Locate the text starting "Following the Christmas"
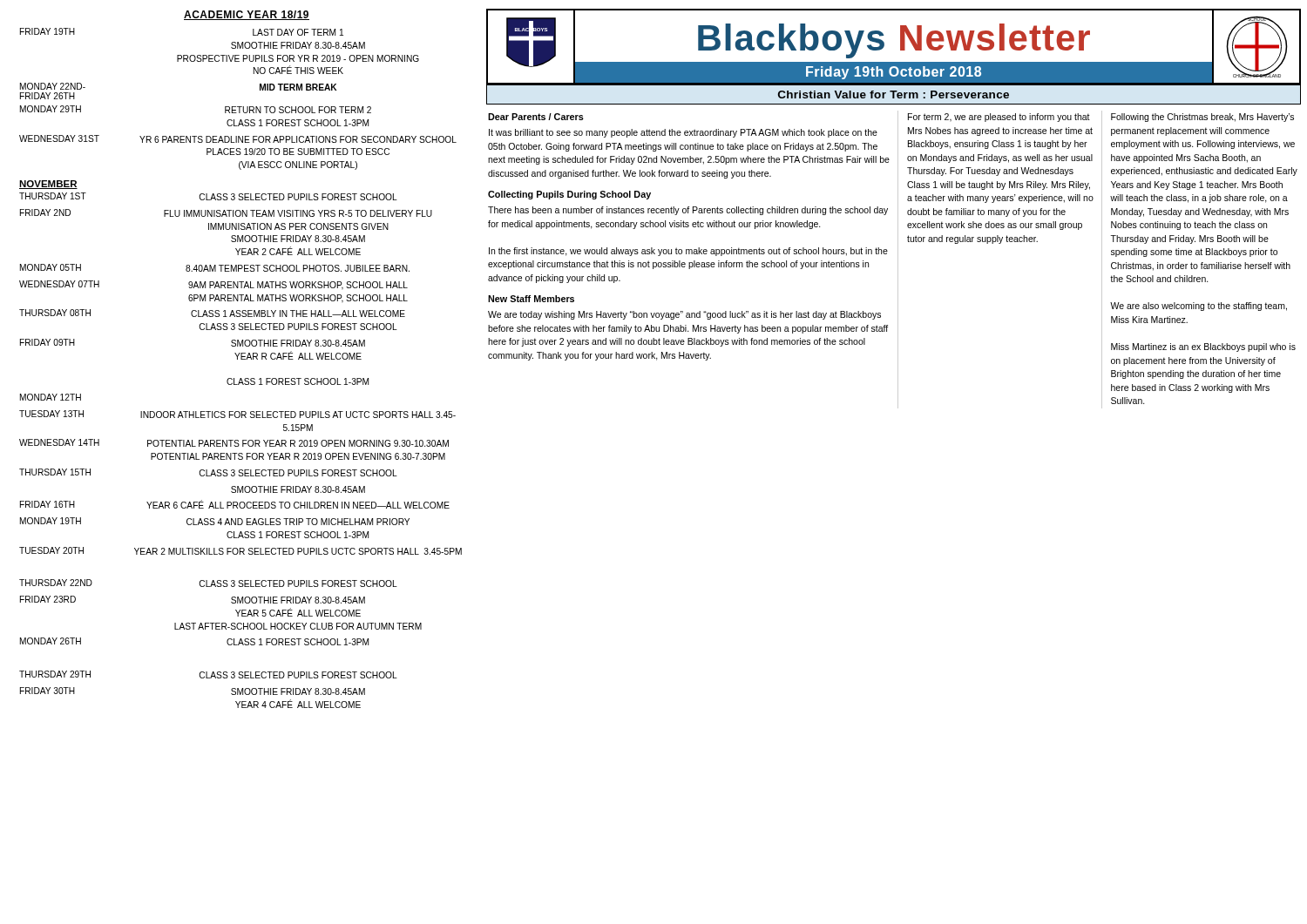Viewport: 1307px width, 924px height. pos(1204,259)
